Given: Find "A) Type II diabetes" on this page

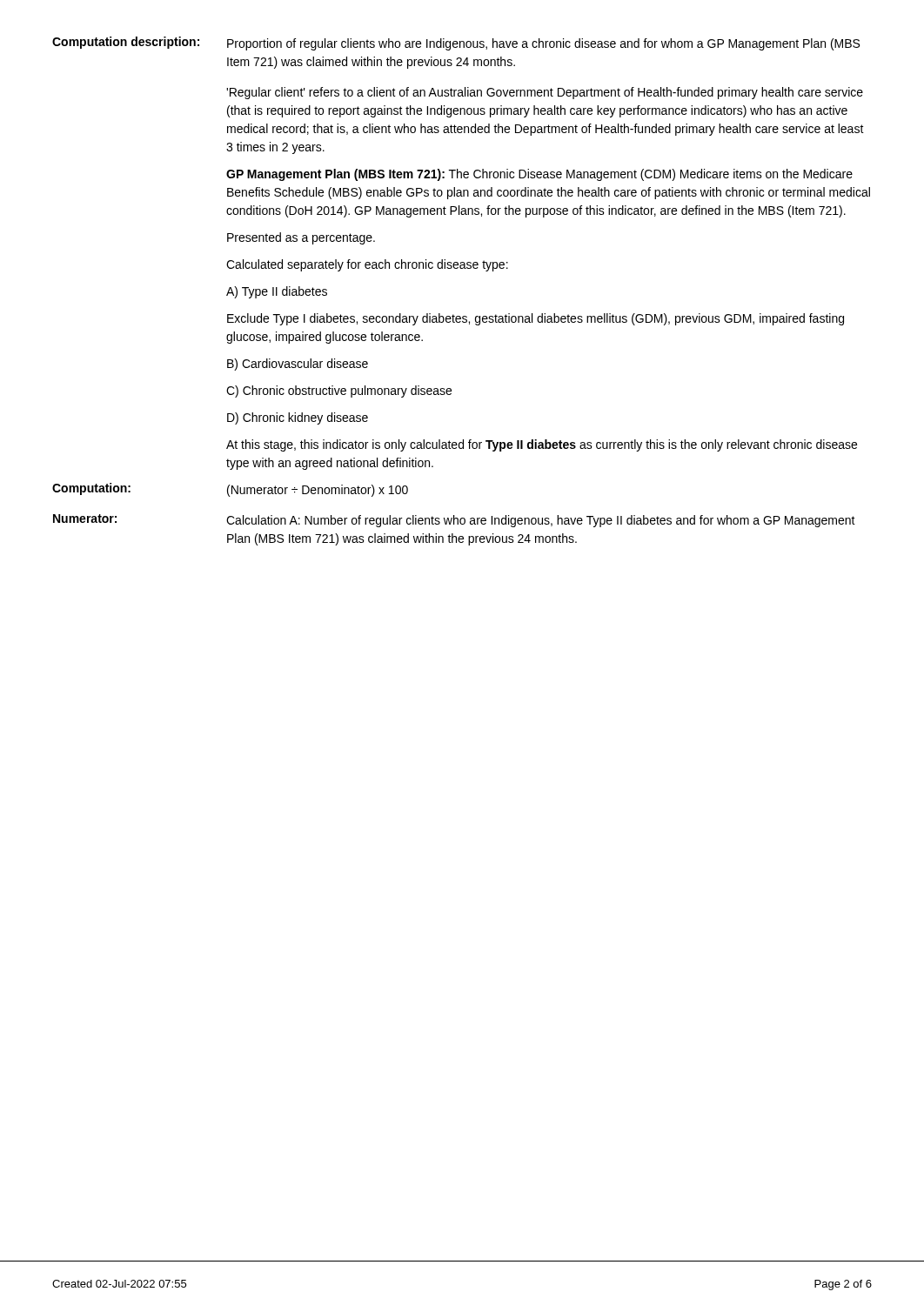Looking at the screenshot, I should click(277, 292).
